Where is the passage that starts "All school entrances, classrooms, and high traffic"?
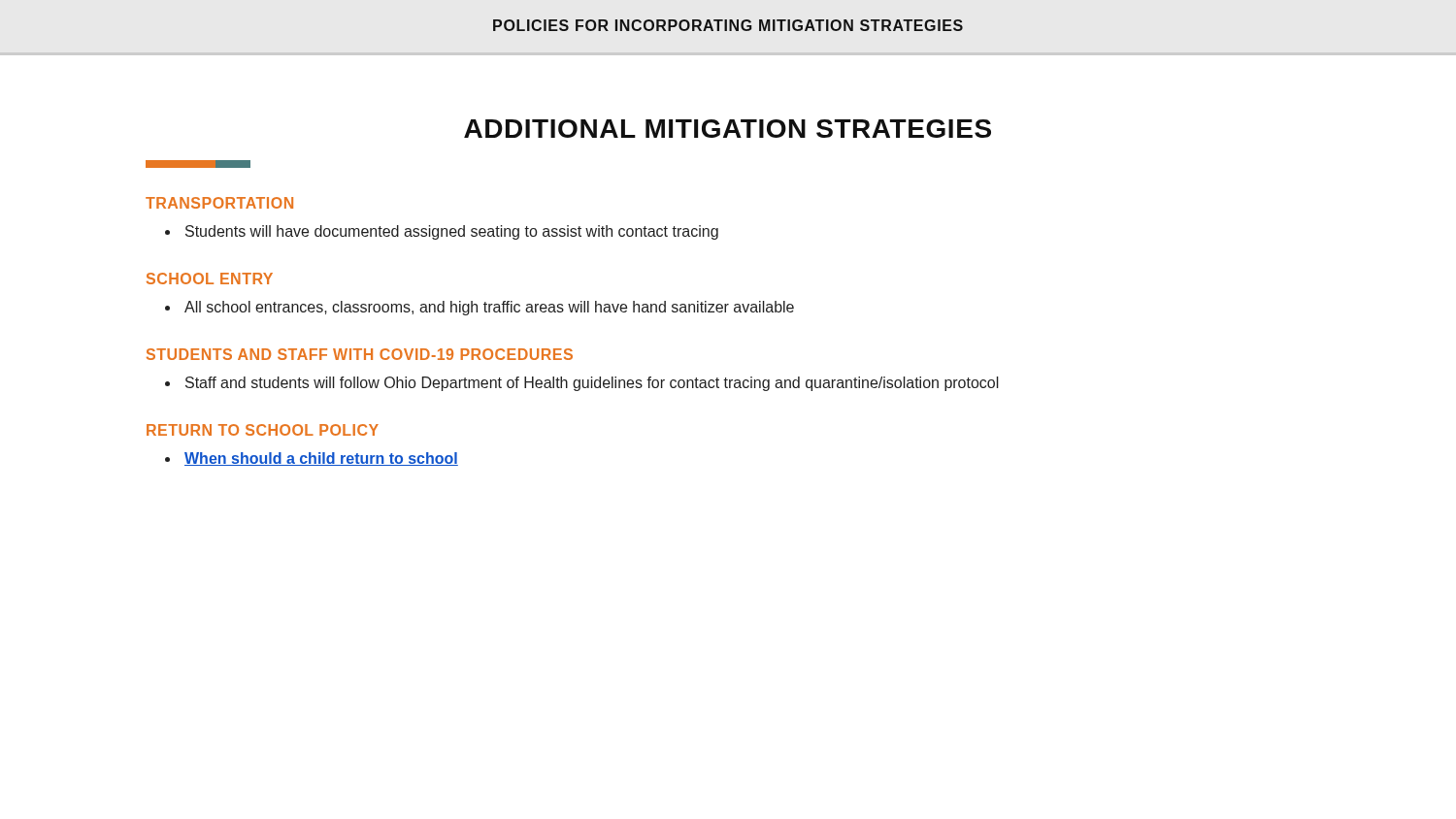The width and height of the screenshot is (1456, 819). 728,308
